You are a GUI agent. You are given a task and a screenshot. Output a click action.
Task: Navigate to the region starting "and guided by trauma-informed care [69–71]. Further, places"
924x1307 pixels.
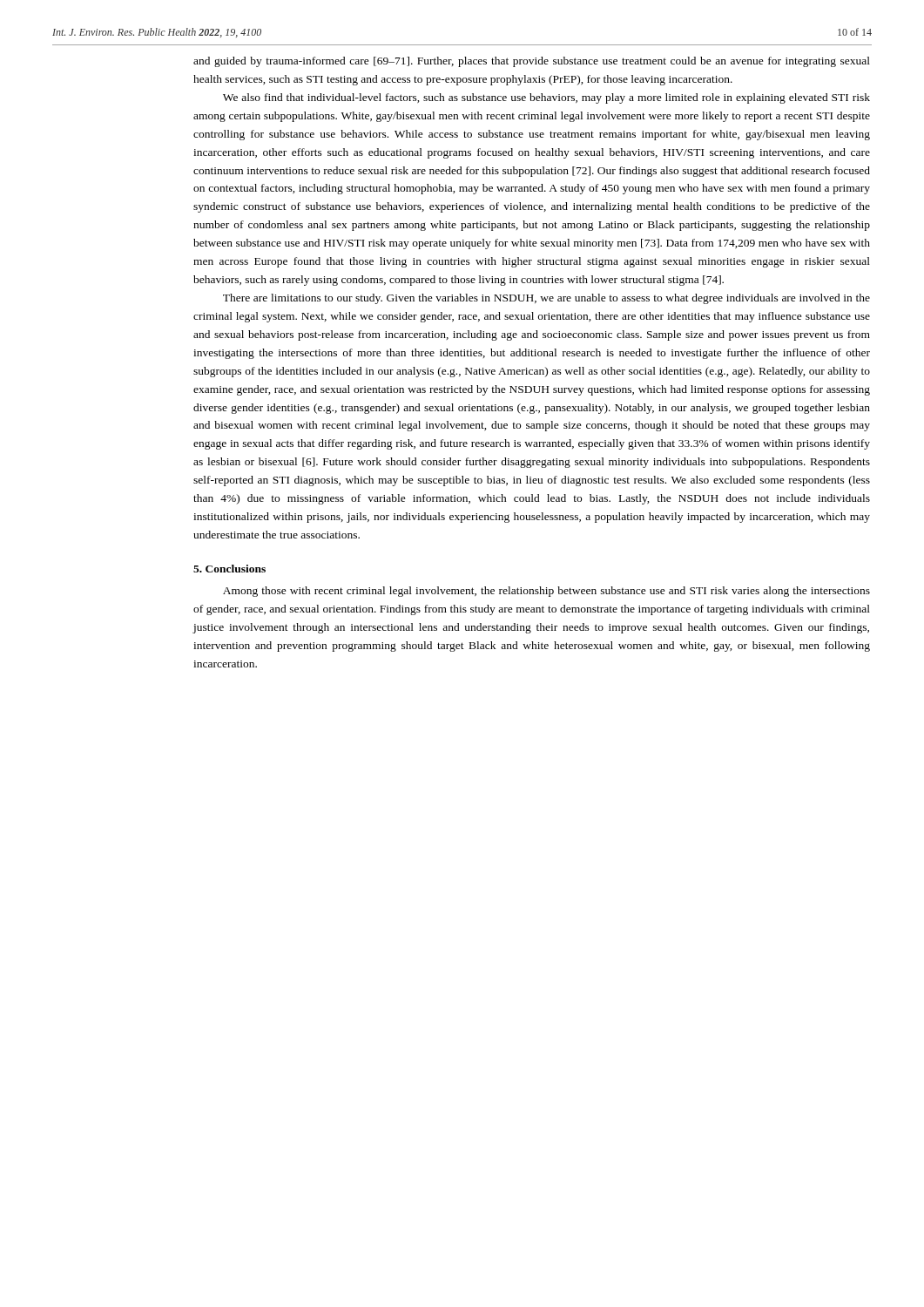click(532, 71)
